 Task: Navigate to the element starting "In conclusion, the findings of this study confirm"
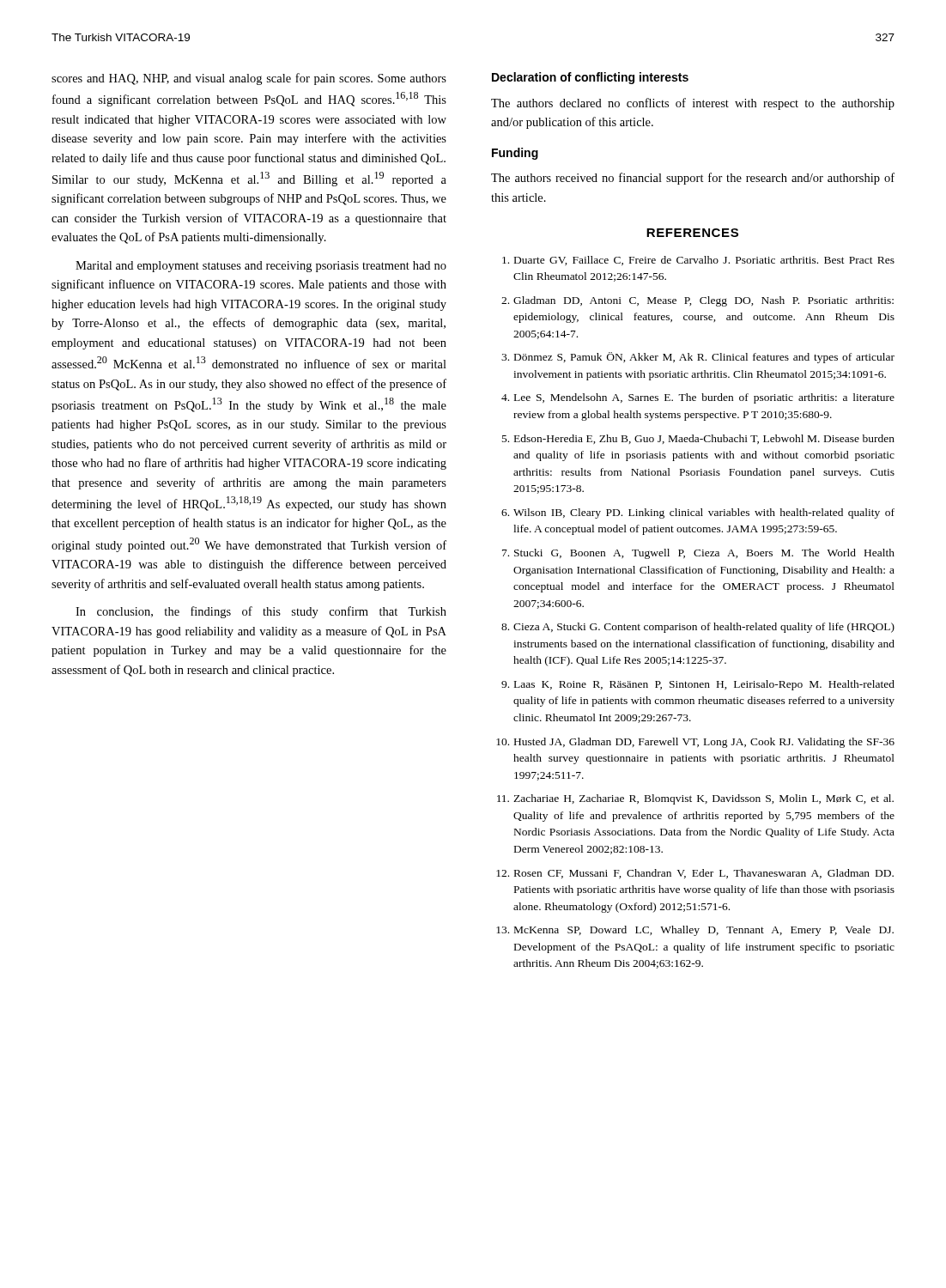click(x=249, y=641)
